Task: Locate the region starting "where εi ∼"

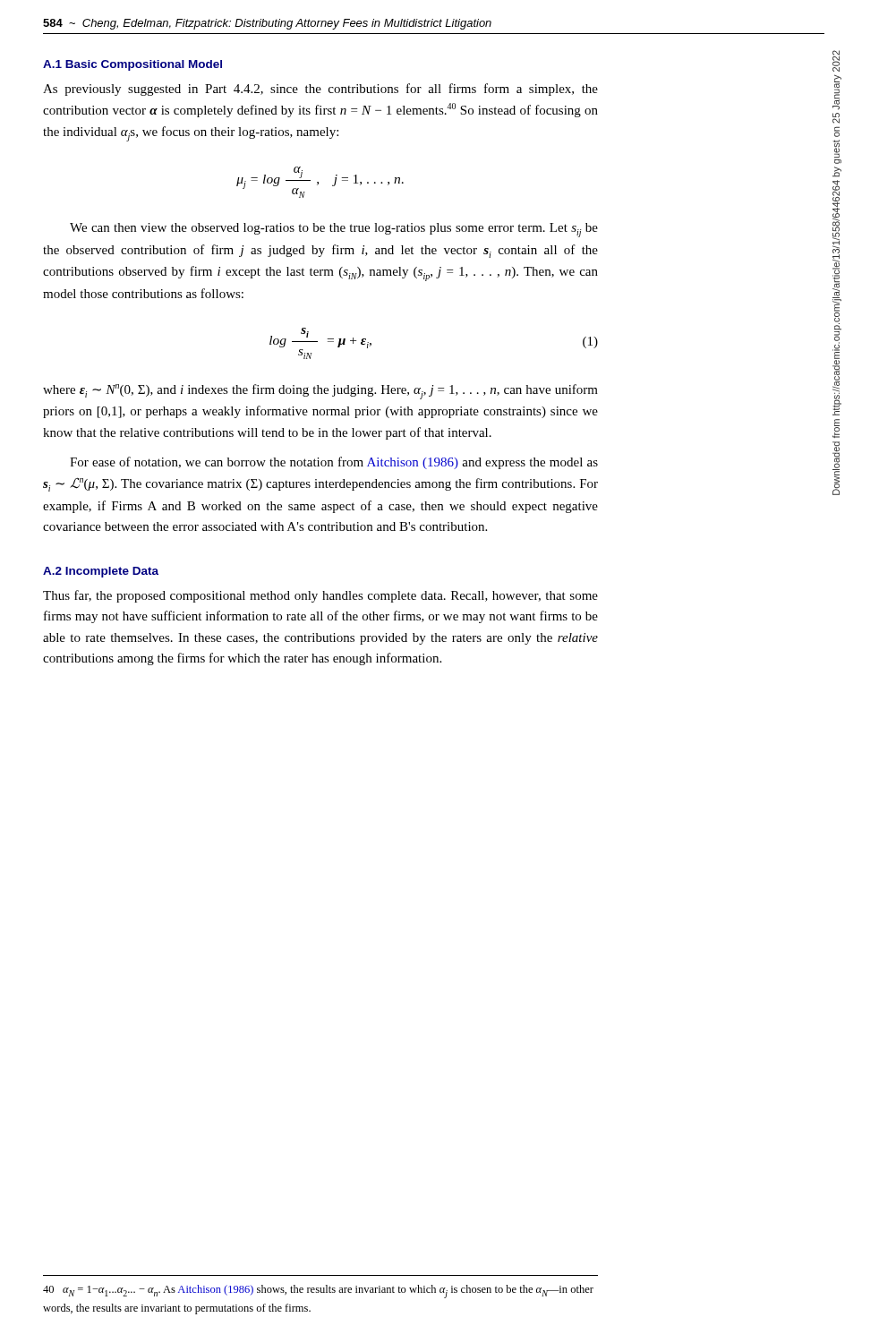Action: tap(320, 410)
